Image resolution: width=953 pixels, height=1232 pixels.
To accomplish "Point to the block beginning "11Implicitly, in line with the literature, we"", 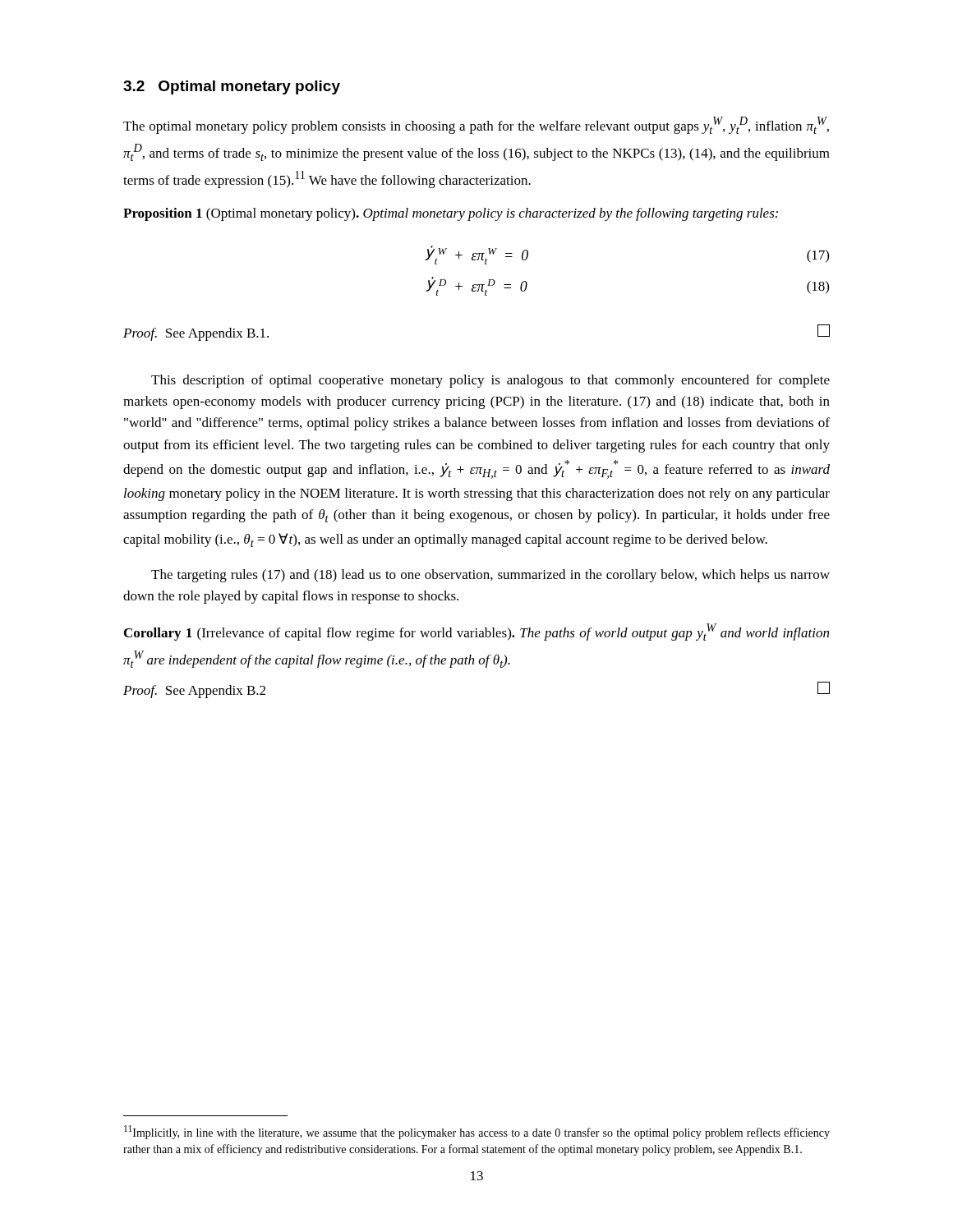I will click(476, 1139).
